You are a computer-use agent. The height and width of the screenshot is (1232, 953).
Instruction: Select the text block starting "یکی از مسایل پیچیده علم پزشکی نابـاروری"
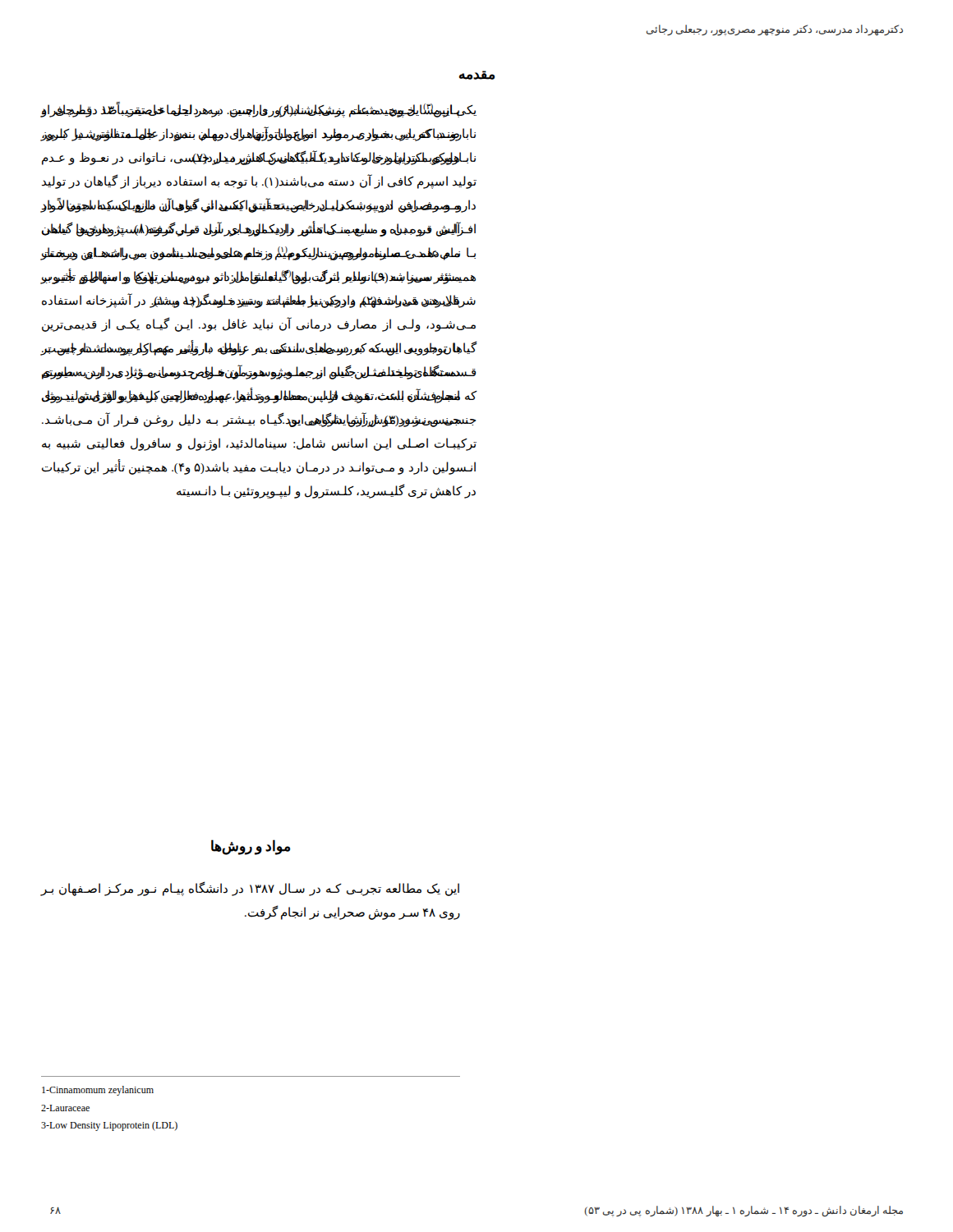pos(259,301)
